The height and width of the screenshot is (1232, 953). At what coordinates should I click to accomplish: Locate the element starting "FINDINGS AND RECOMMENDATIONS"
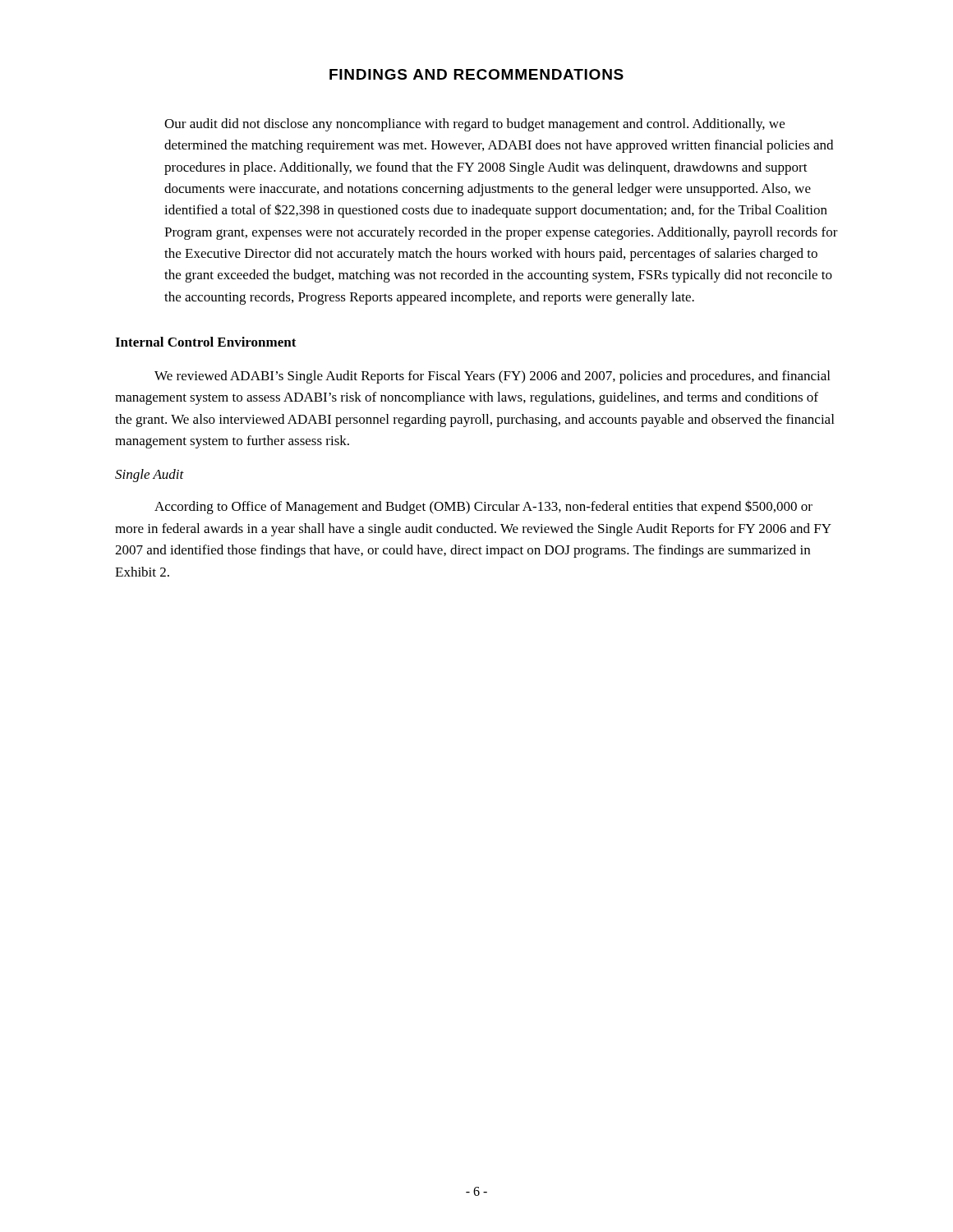pos(476,74)
